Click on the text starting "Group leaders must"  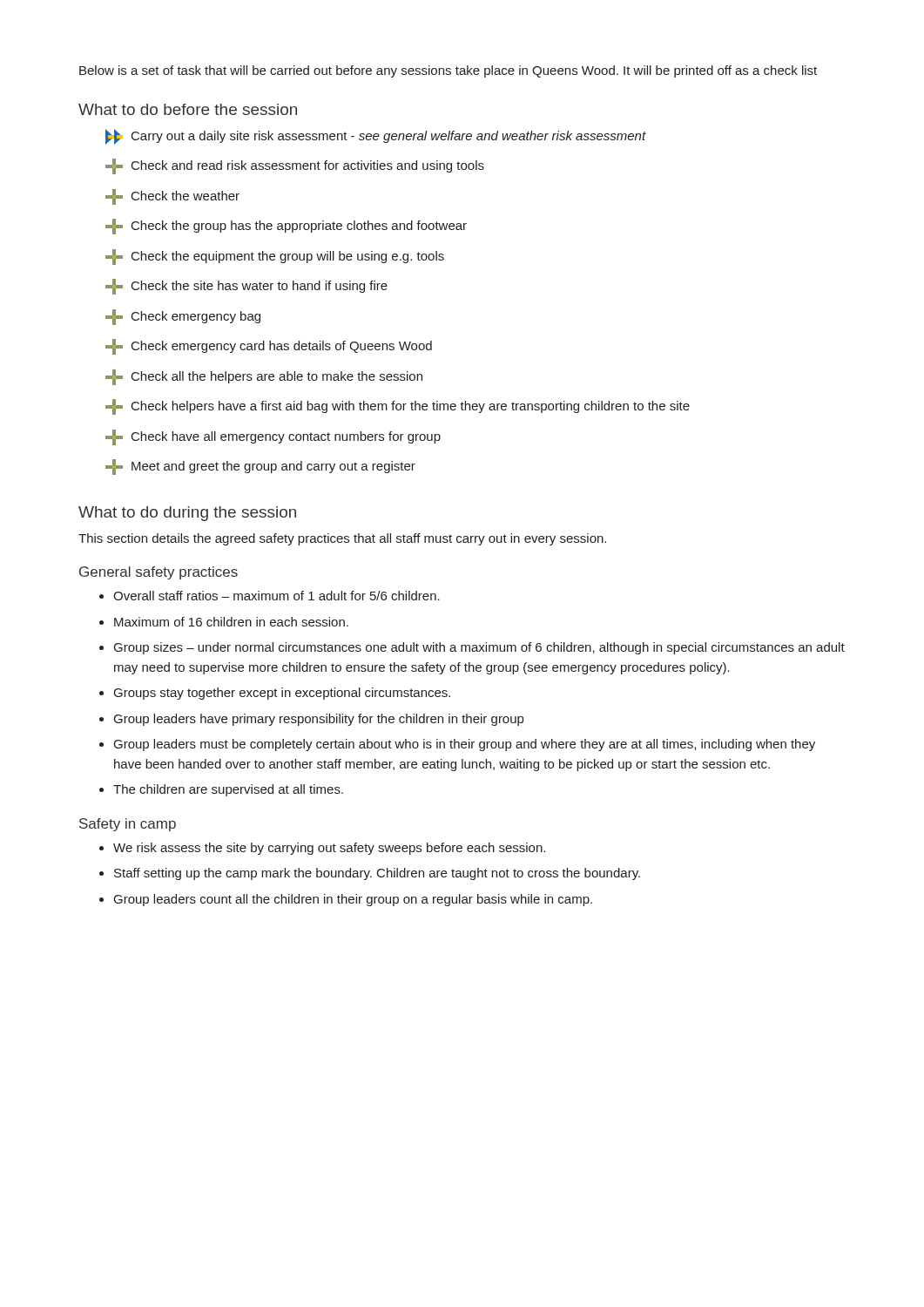coord(464,753)
